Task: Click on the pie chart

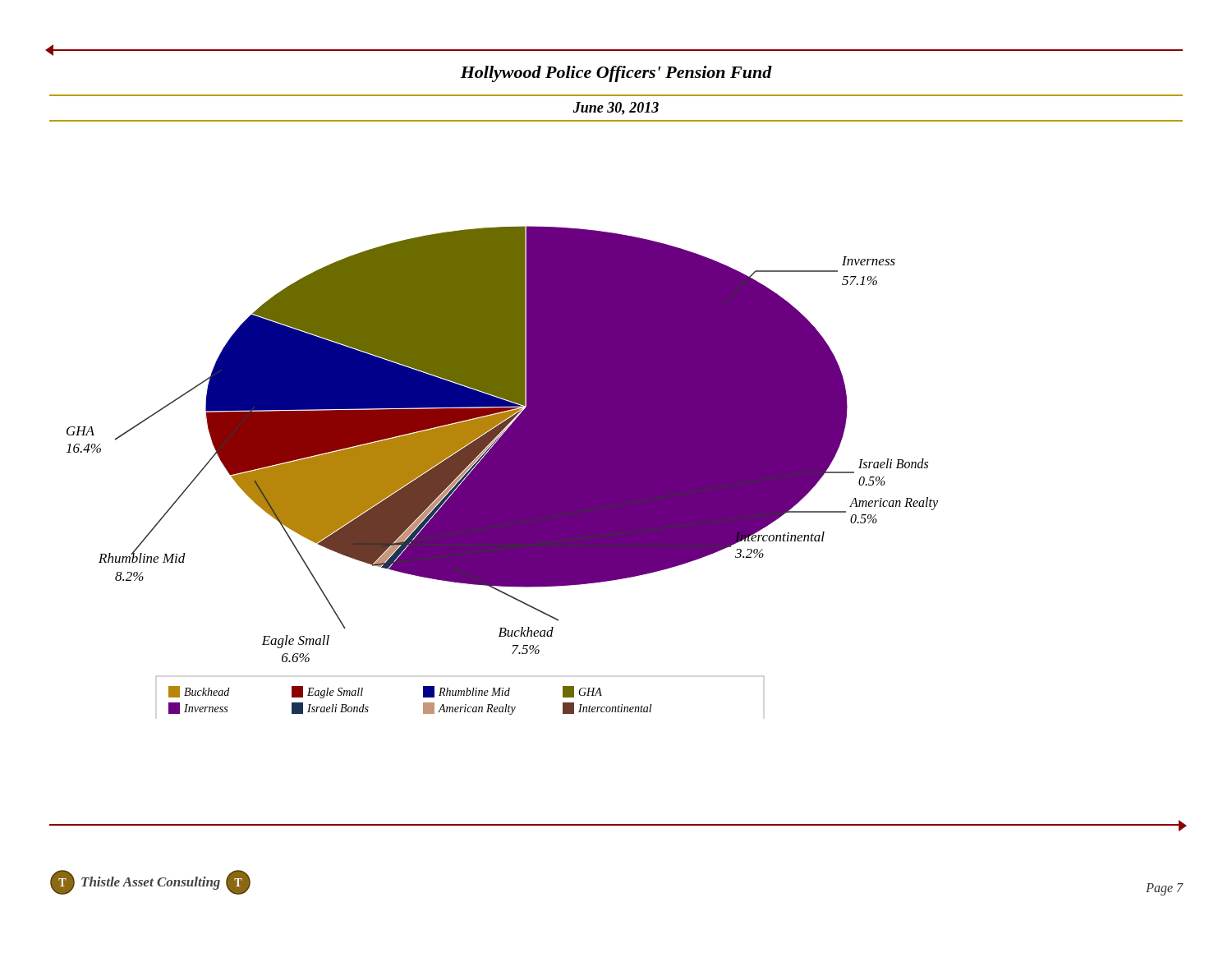Action: pos(616,458)
